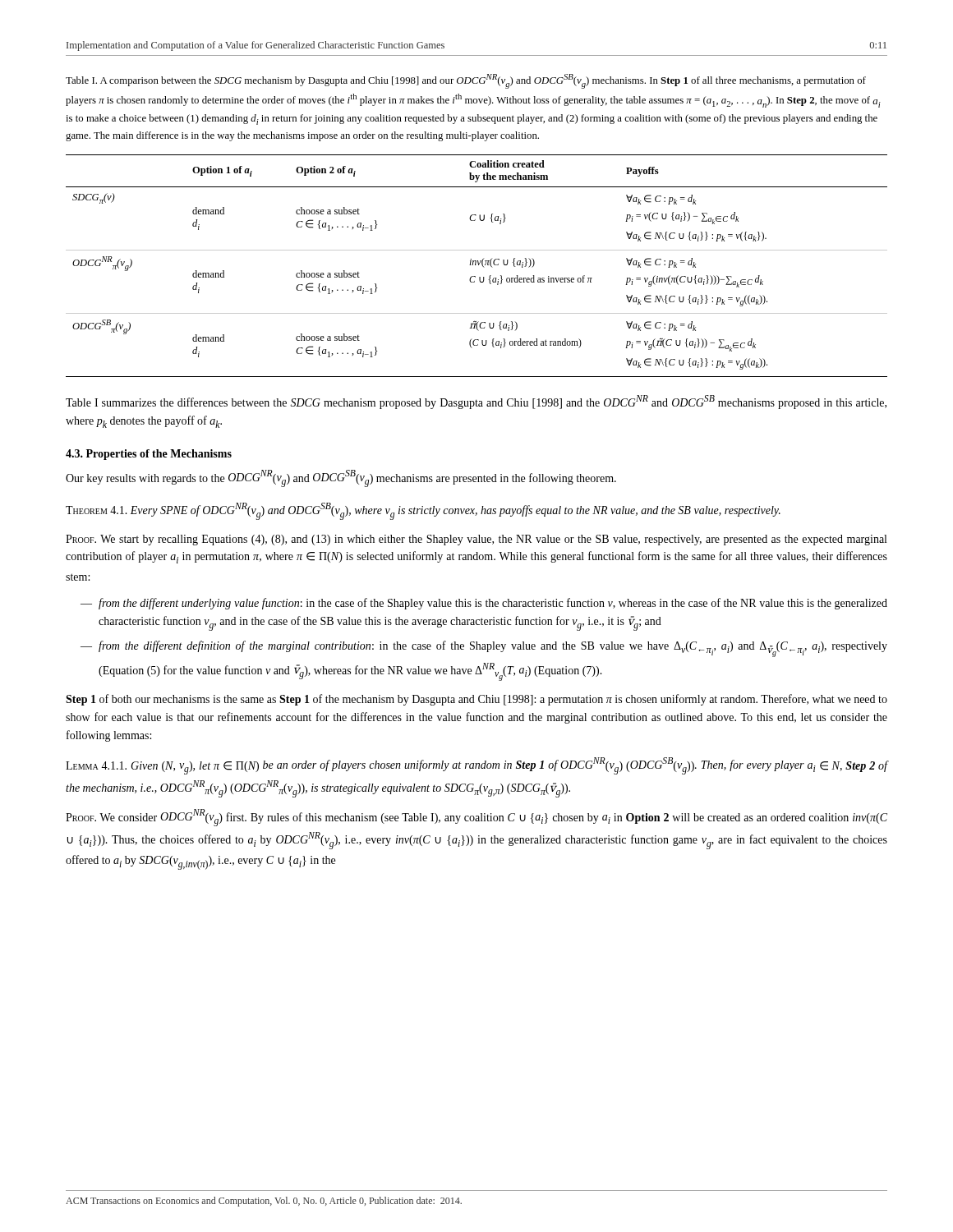The image size is (953, 1232).
Task: Navigate to the text starting "Proof. We start by recalling Equations (4), (8),"
Action: point(476,558)
